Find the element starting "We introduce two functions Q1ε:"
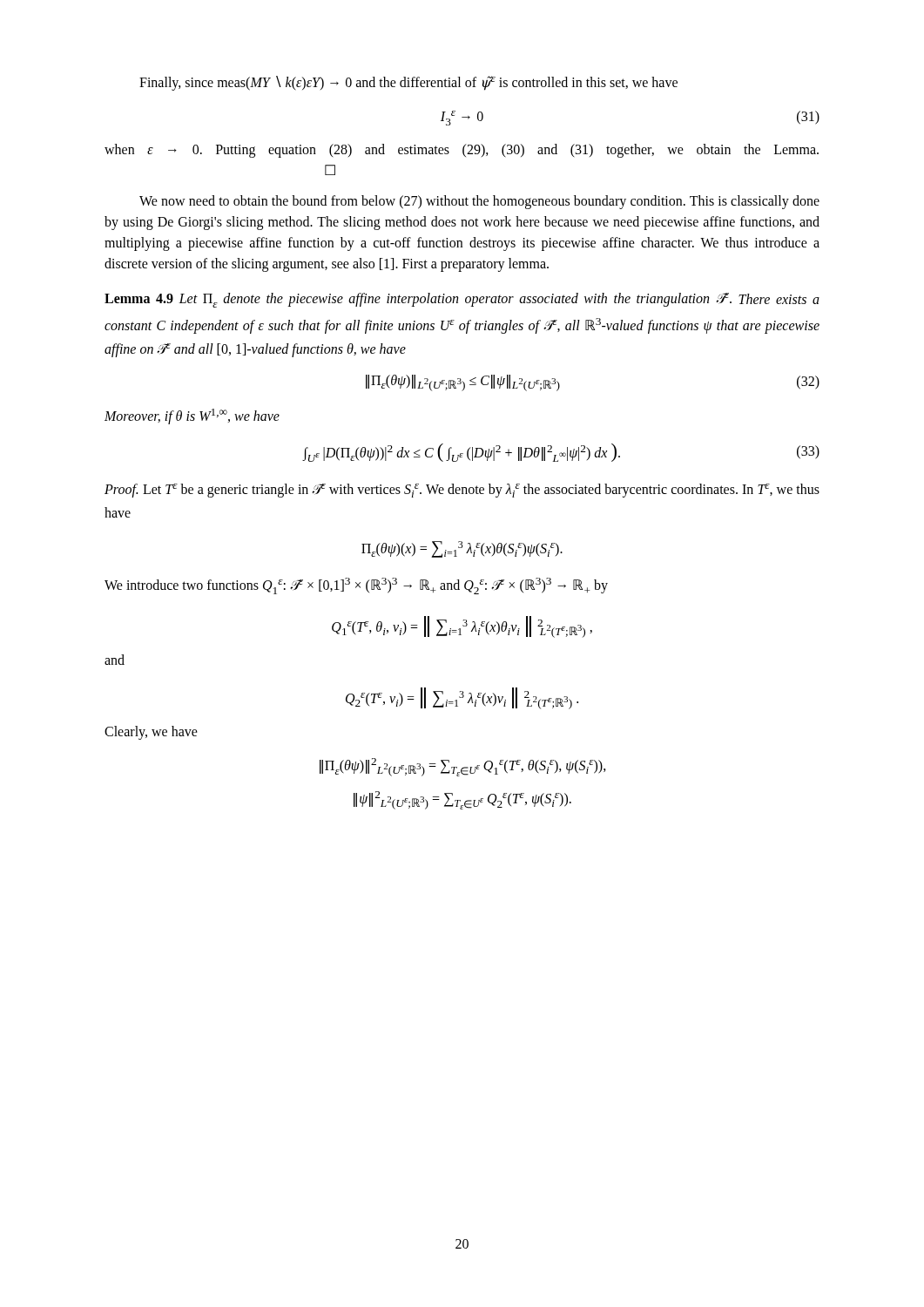This screenshot has height=1307, width=924. click(x=462, y=586)
